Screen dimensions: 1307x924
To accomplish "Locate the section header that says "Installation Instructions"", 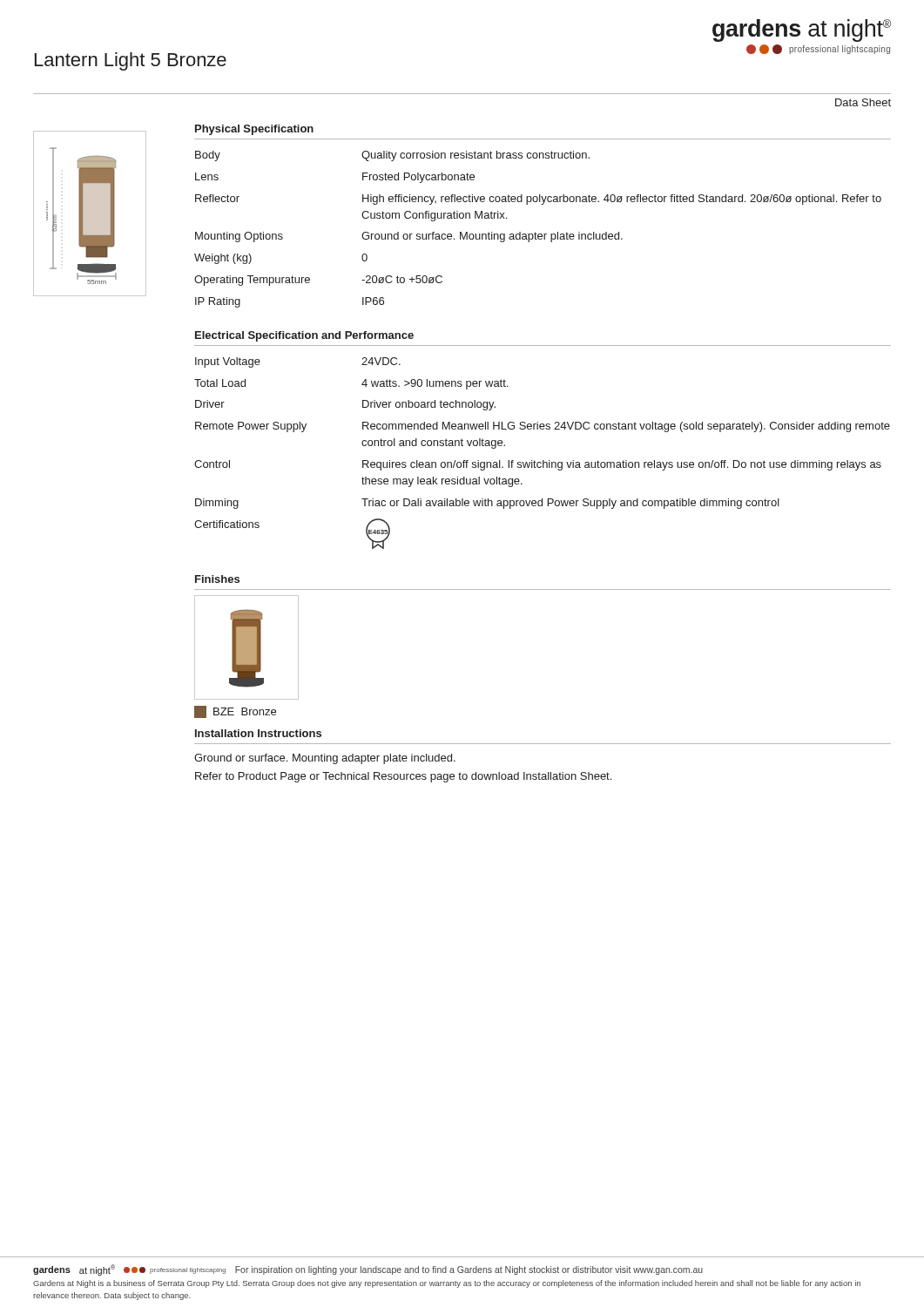I will (258, 733).
